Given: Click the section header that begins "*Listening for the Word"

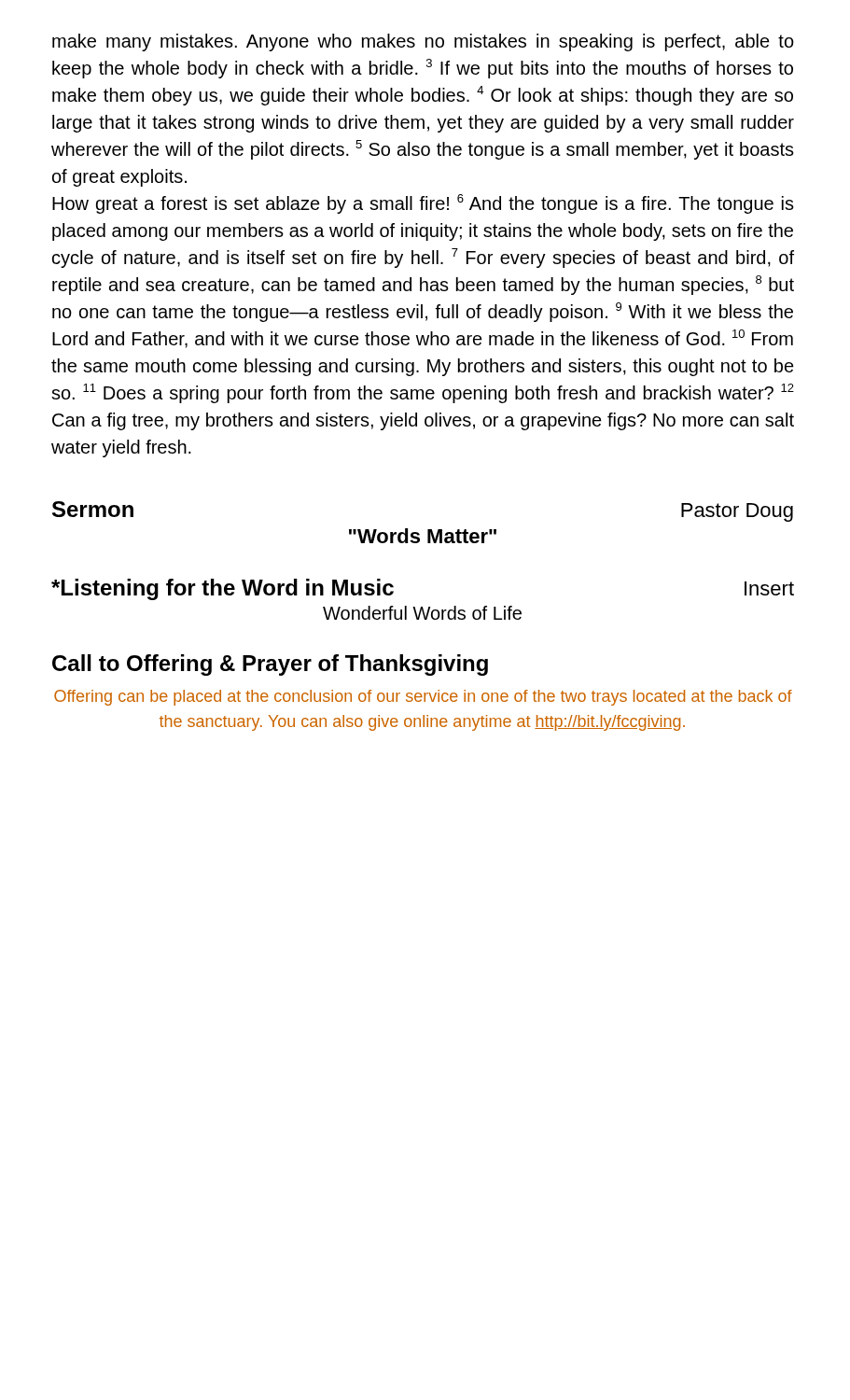Looking at the screenshot, I should (x=423, y=600).
